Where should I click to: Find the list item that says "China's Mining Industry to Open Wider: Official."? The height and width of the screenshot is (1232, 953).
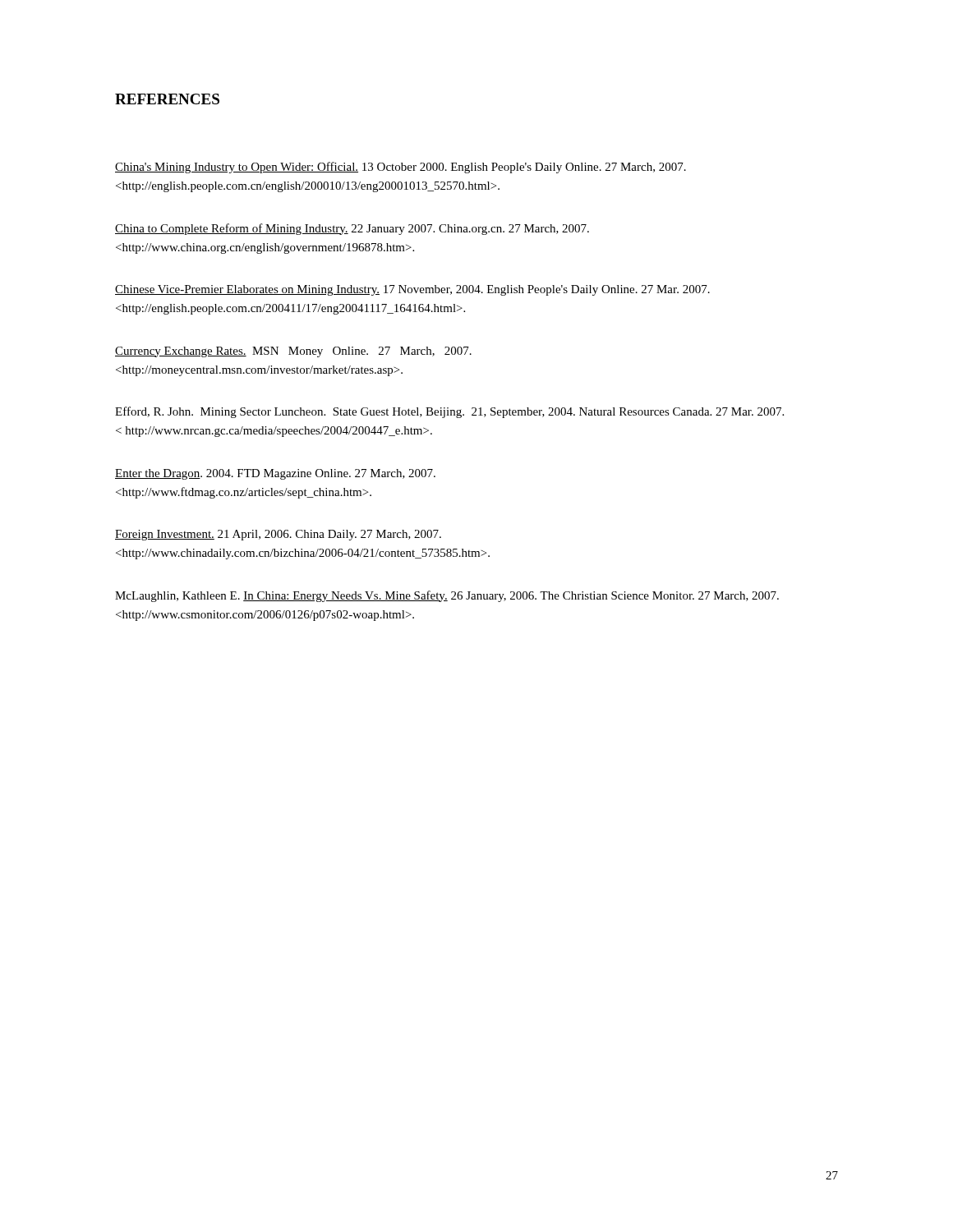401,176
